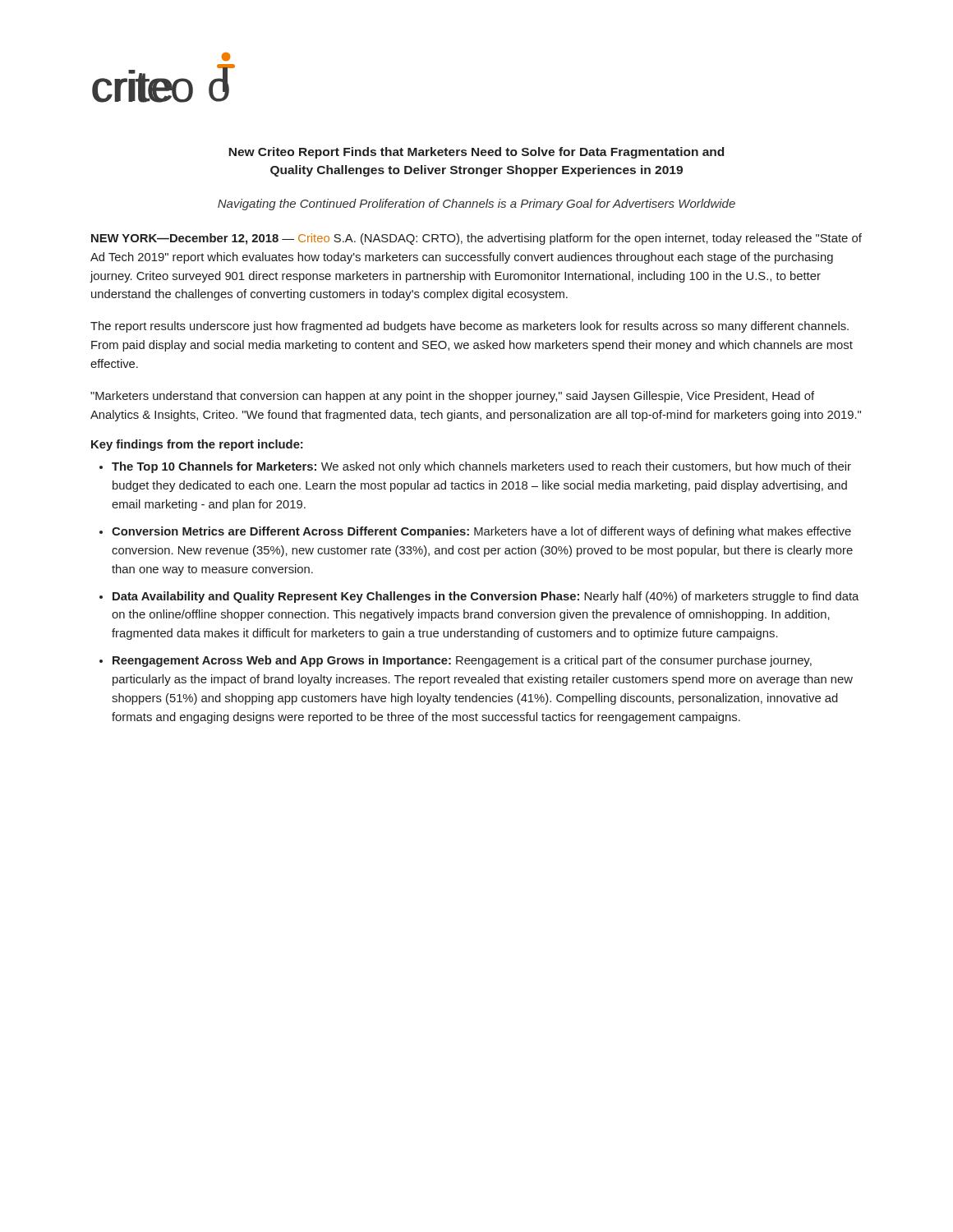Find the title that says "New Criteo Report Finds"
Image resolution: width=953 pixels, height=1232 pixels.
(476, 161)
